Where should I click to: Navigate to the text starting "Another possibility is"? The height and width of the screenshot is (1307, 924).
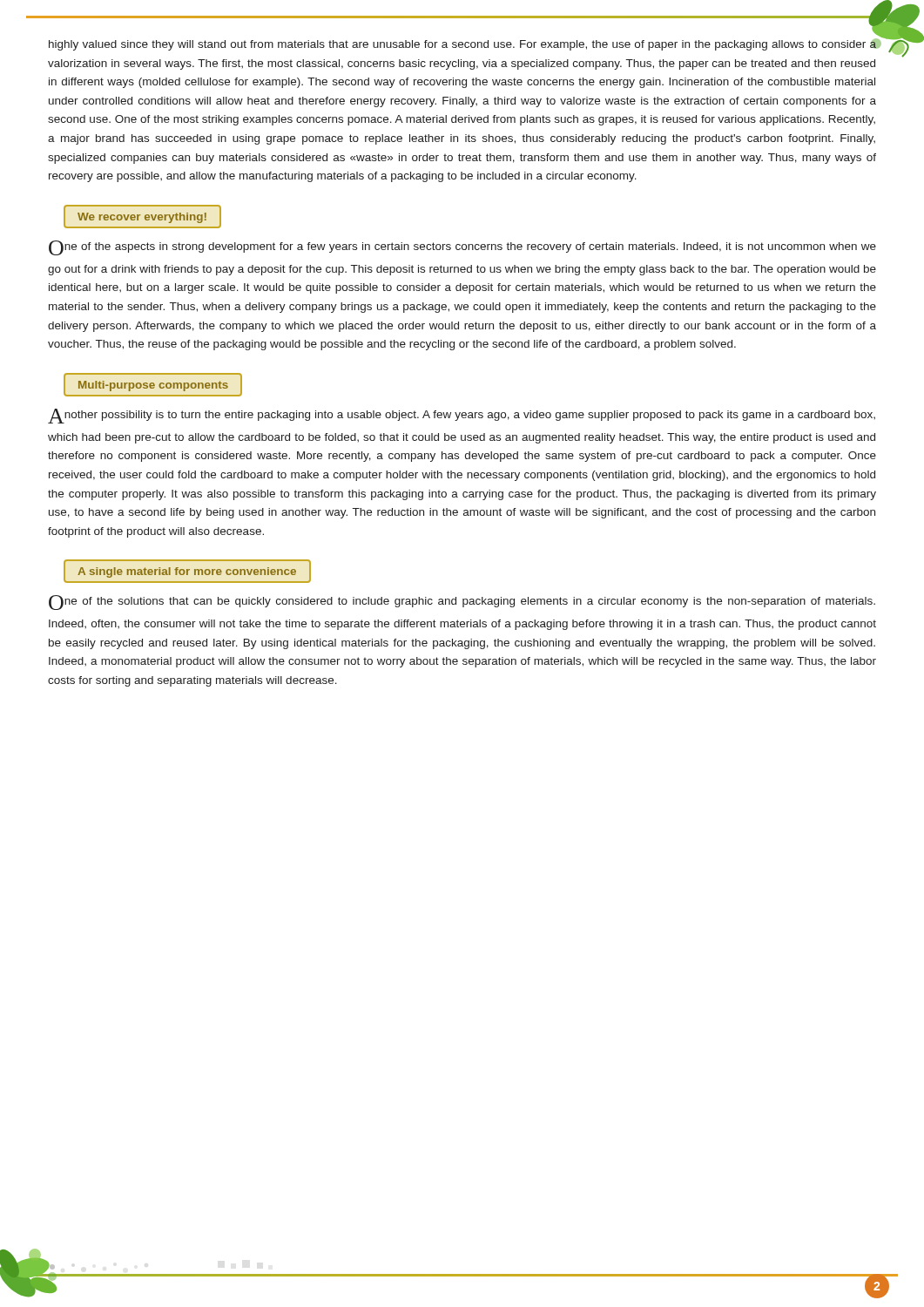pyautogui.click(x=462, y=473)
